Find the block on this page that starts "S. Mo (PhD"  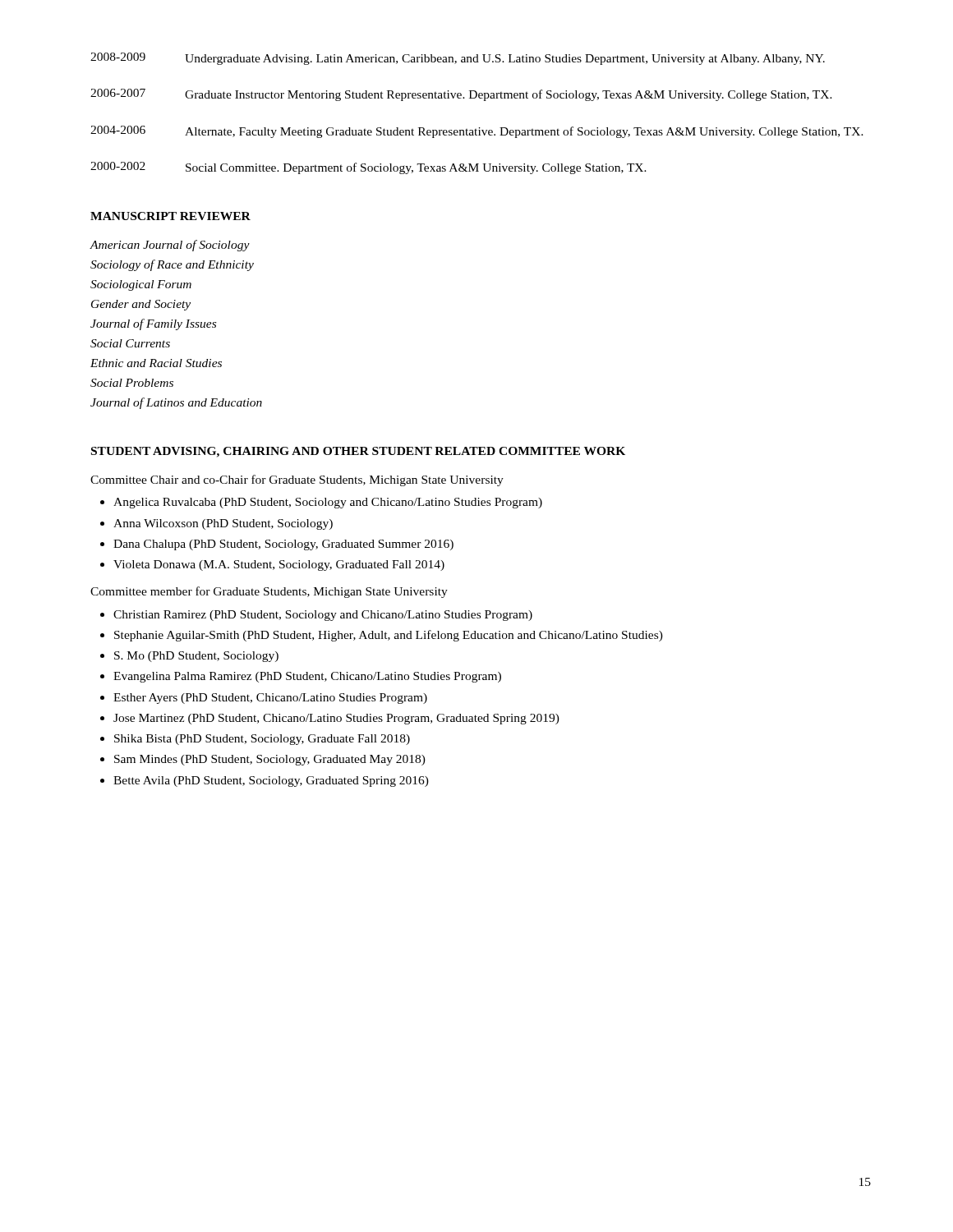196,655
